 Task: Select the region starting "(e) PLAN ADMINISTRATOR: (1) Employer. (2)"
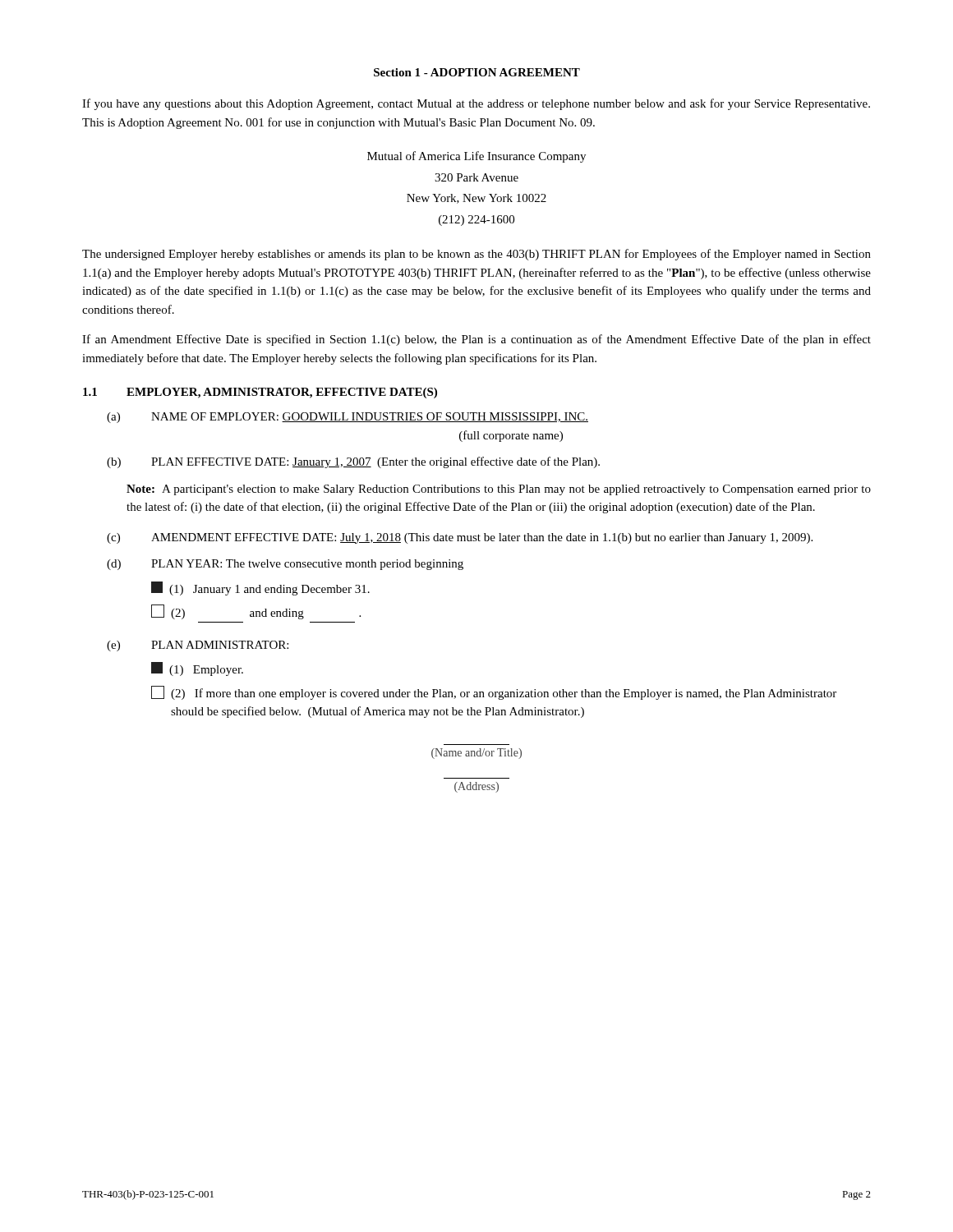476,680
